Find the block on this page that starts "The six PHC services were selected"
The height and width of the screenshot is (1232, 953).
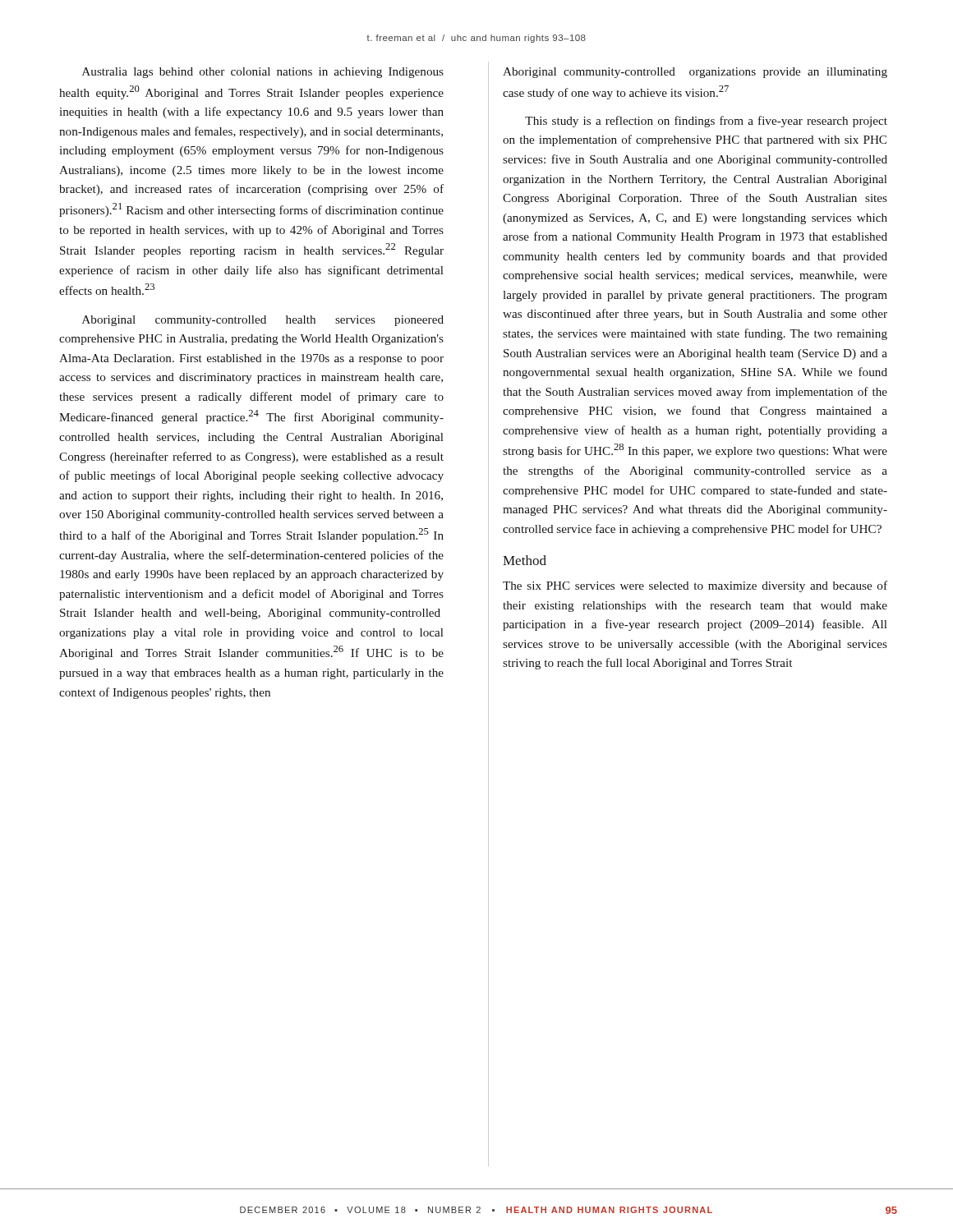[695, 624]
